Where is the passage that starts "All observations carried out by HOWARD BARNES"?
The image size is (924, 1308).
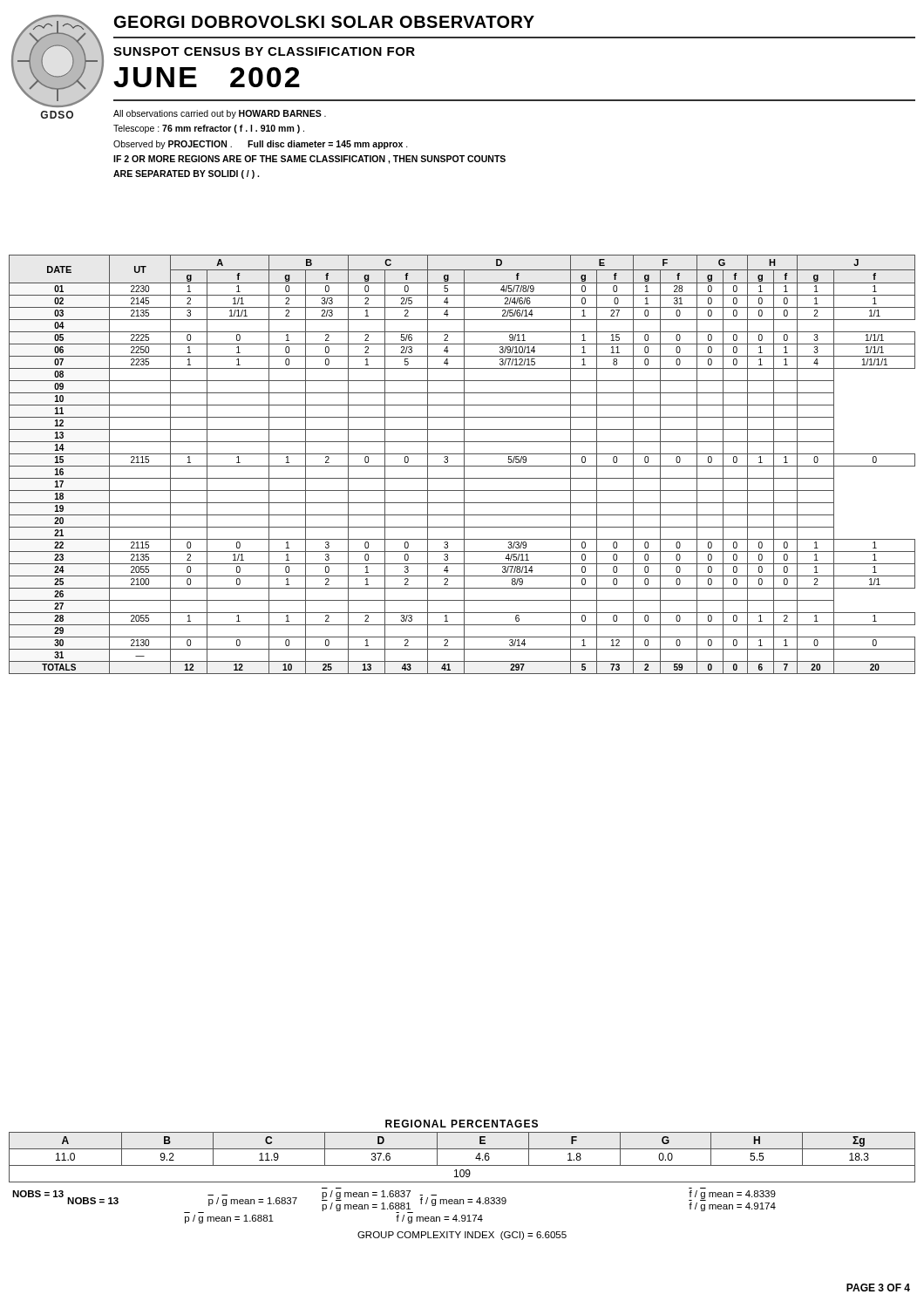tap(310, 144)
